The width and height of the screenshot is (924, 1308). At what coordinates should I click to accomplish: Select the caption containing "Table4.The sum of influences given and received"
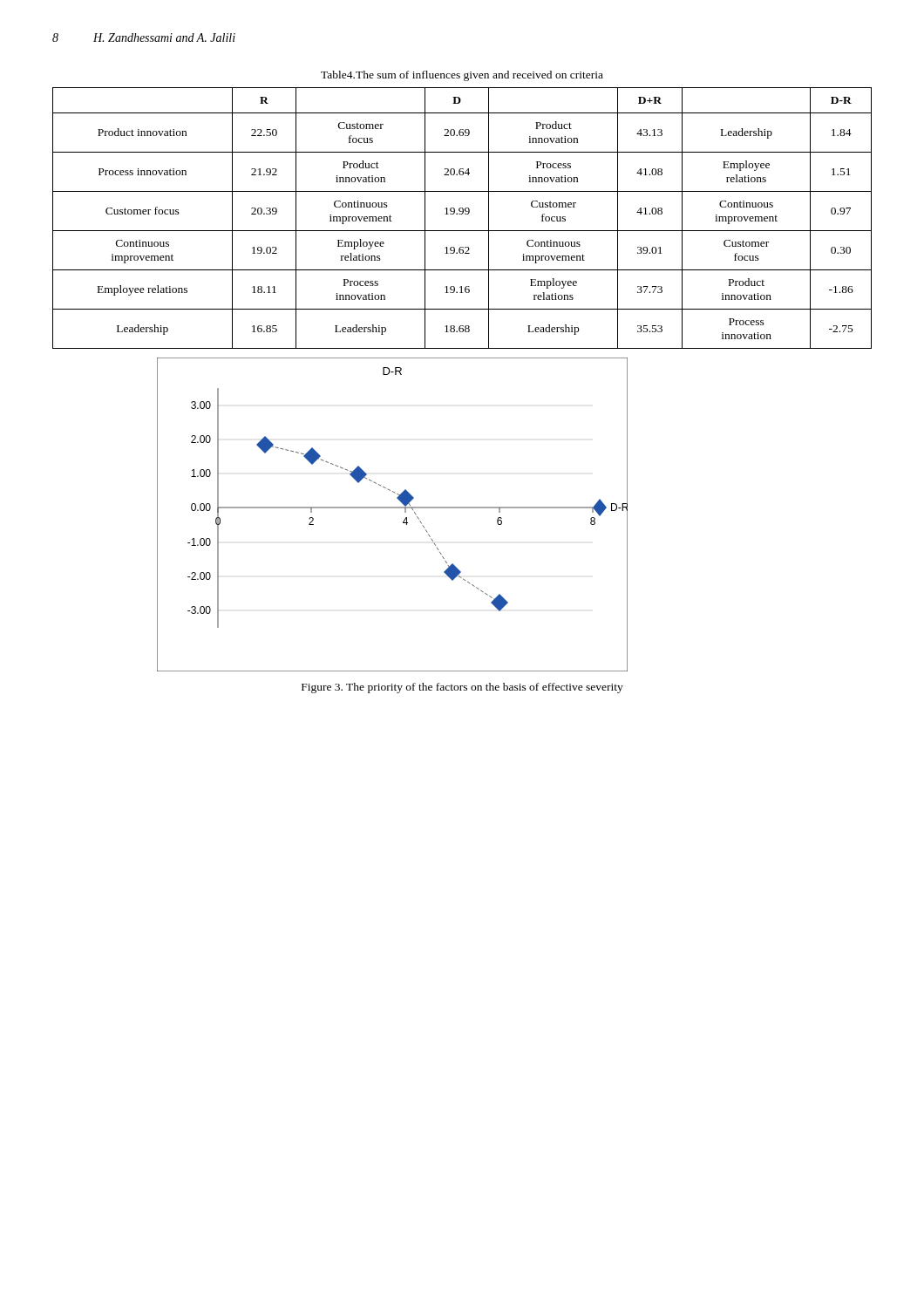click(x=462, y=75)
